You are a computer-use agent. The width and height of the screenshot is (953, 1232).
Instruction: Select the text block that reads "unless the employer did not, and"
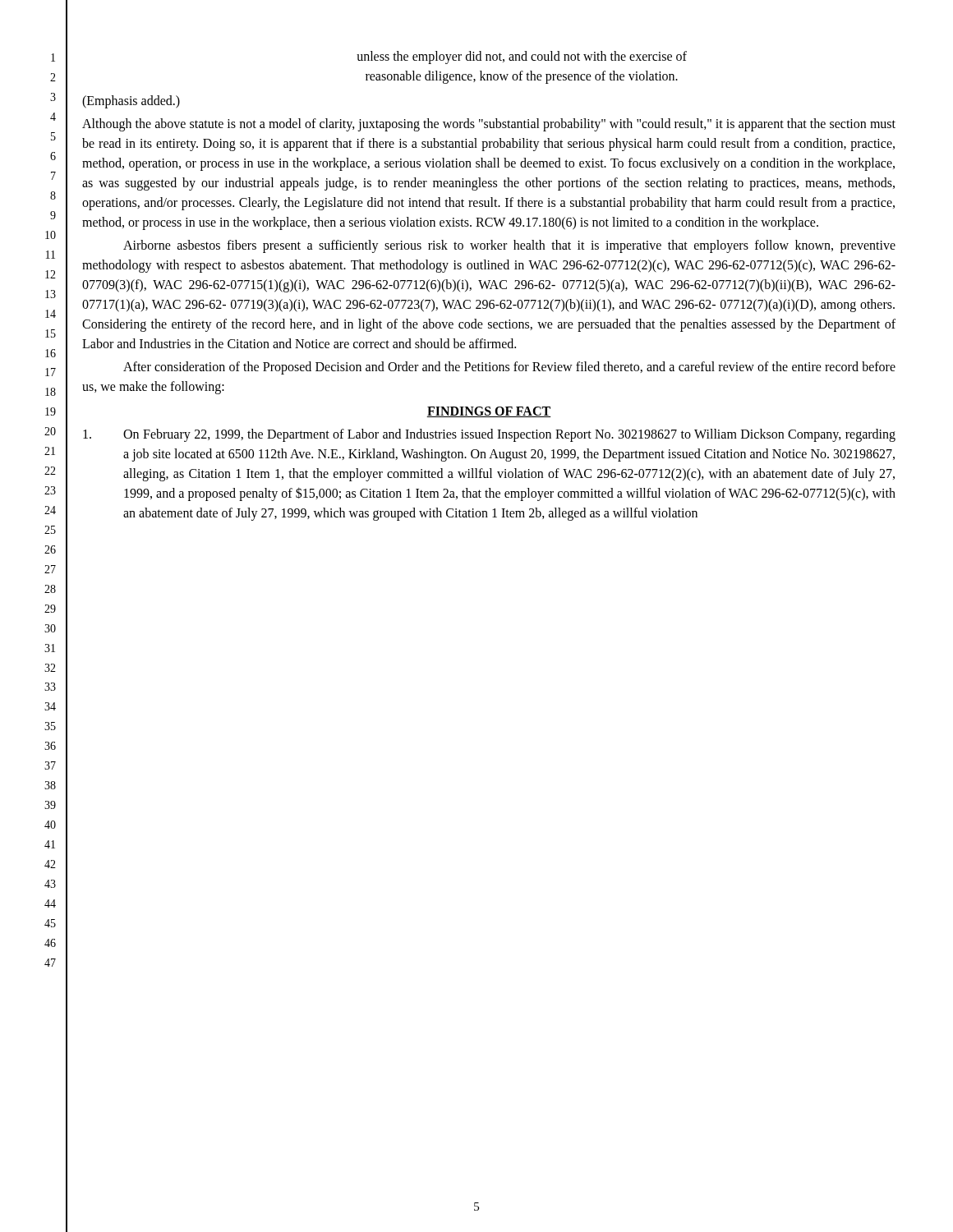(522, 66)
